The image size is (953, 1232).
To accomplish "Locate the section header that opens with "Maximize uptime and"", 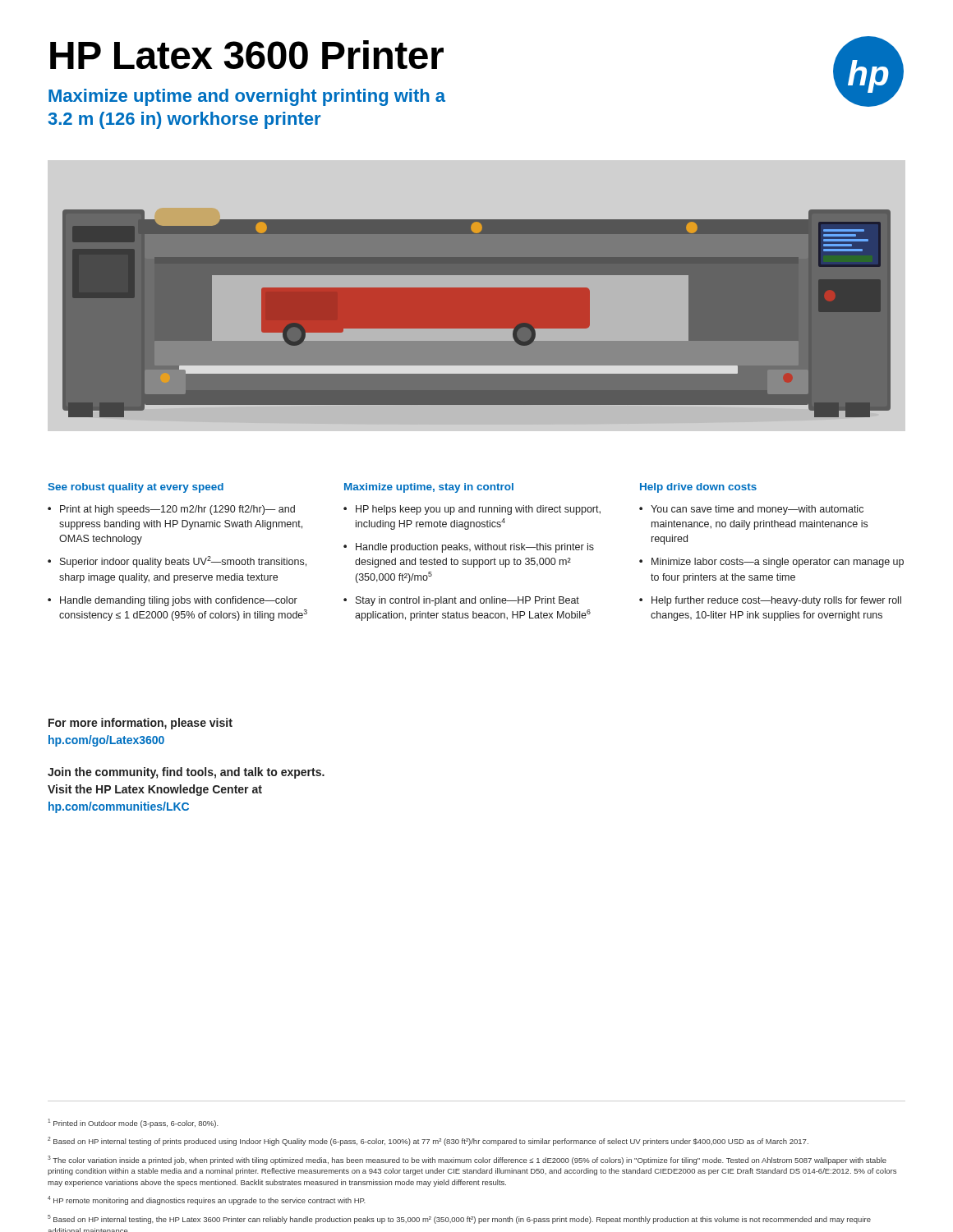I will pyautogui.click(x=252, y=95).
